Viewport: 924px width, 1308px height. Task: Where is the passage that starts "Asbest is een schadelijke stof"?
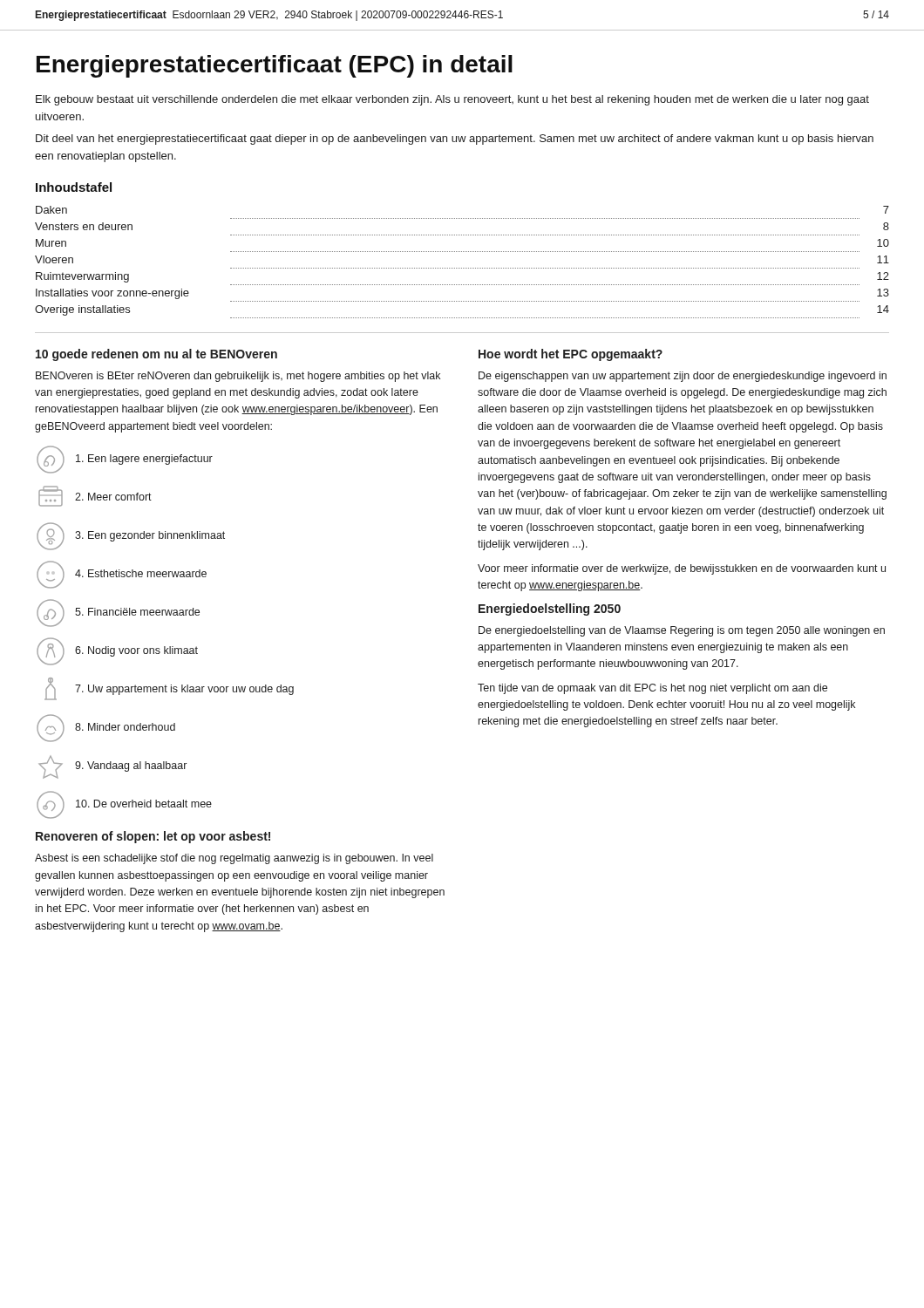pos(240,892)
